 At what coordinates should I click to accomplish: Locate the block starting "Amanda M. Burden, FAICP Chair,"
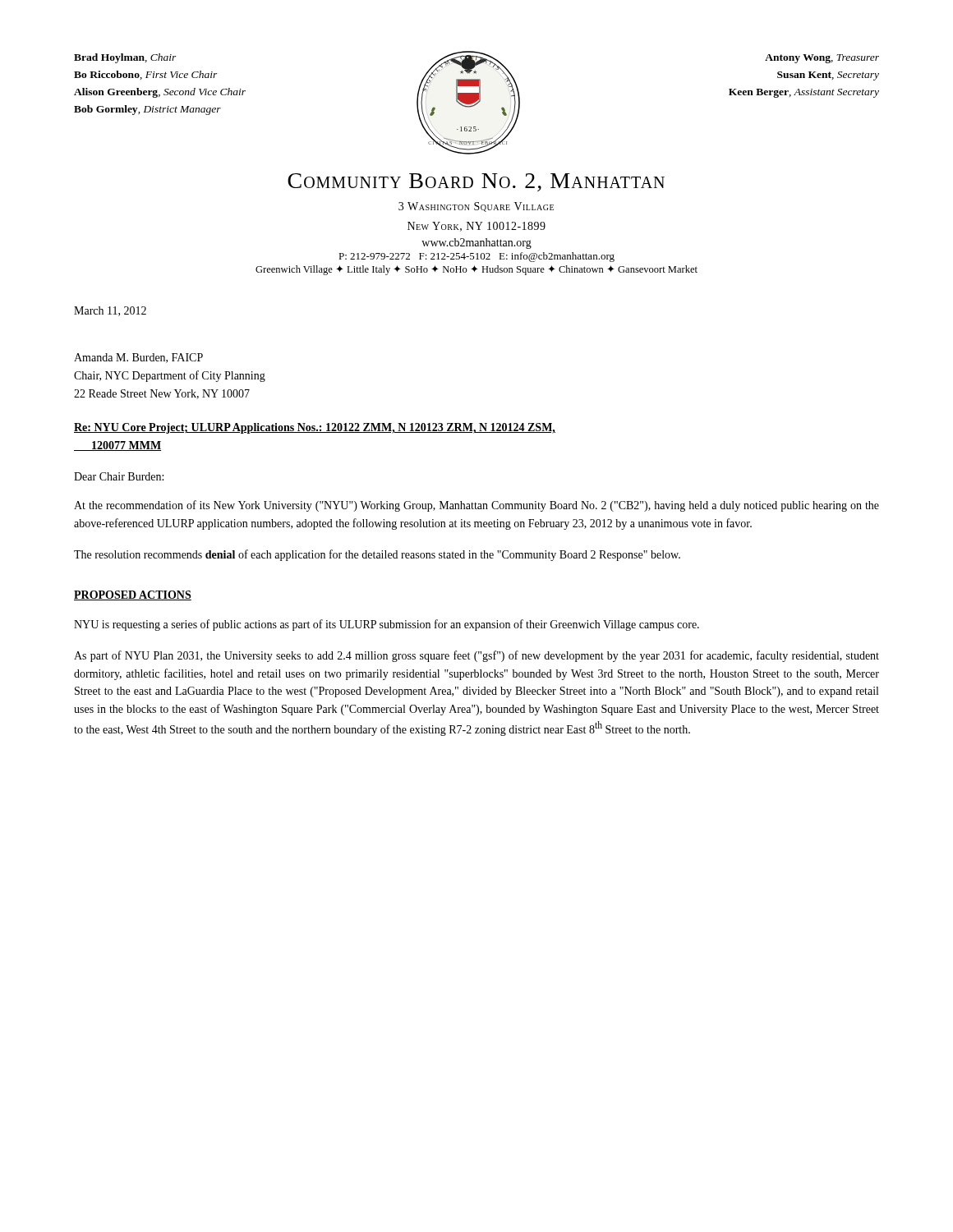coord(170,376)
